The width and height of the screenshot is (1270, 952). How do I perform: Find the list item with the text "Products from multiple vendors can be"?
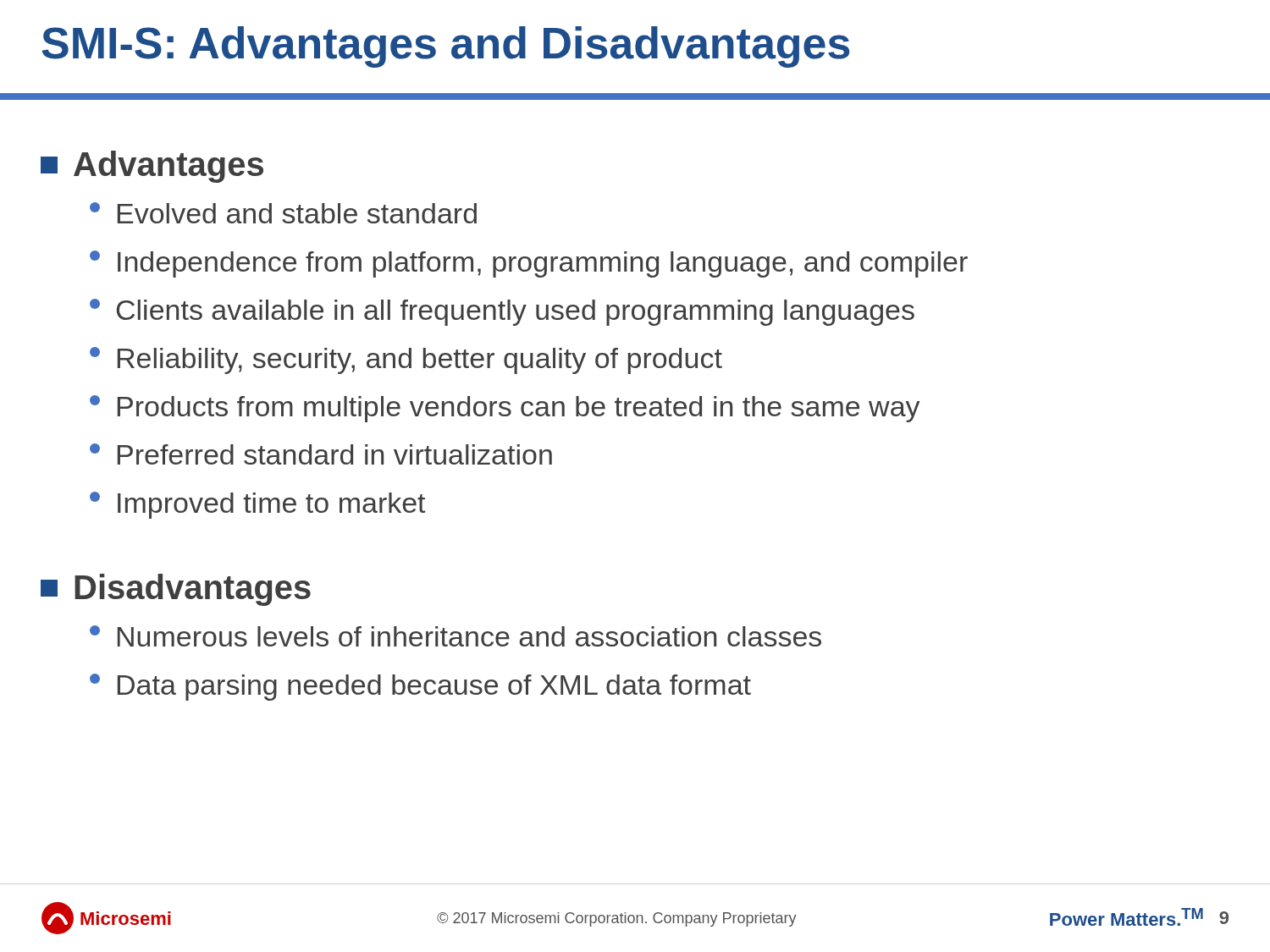click(505, 407)
